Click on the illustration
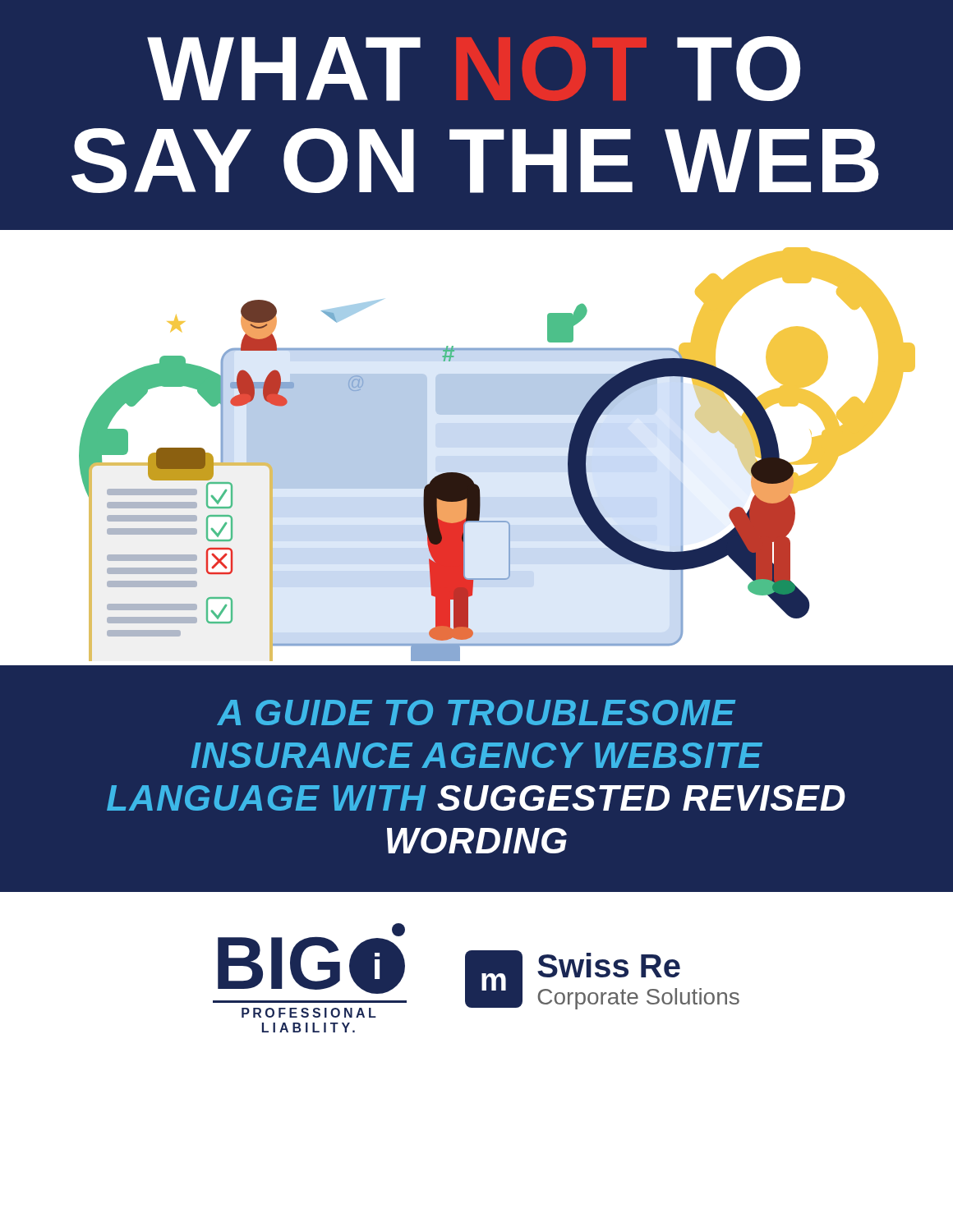The height and width of the screenshot is (1232, 953). [476, 448]
